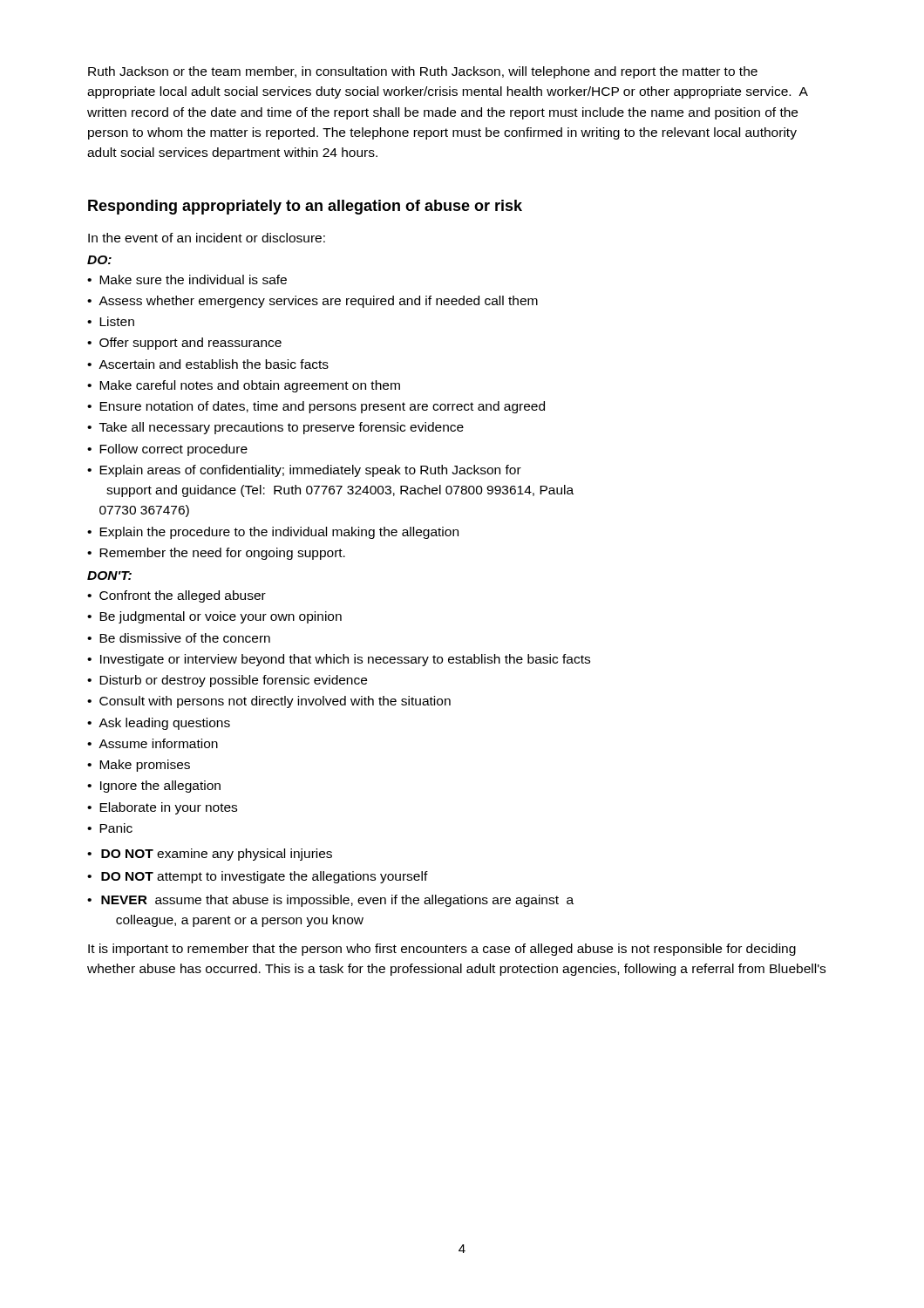Click on the passage starting "Ruth Jackson or"
This screenshot has width=924, height=1308.
447,112
